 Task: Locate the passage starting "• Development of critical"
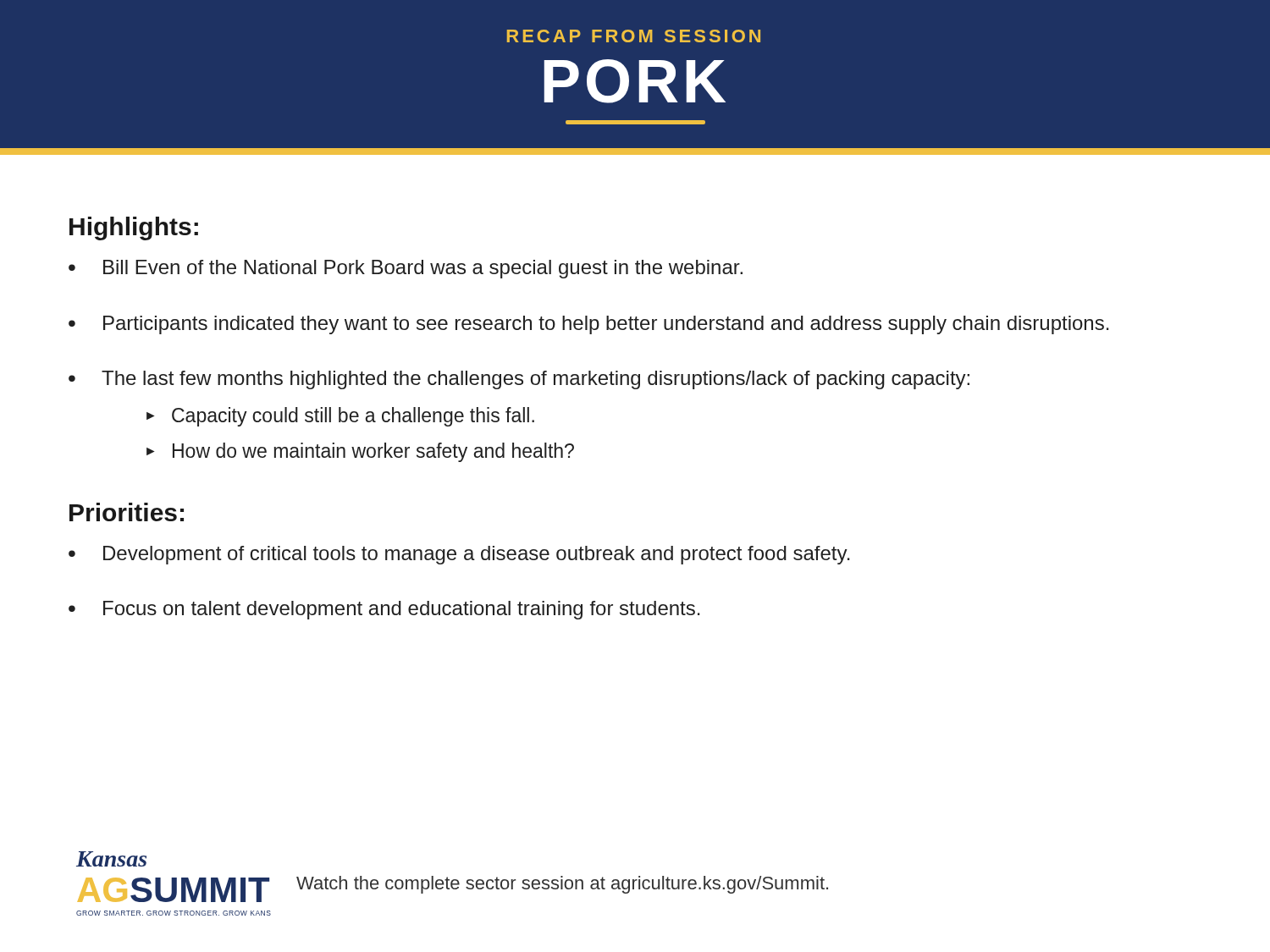coord(459,555)
